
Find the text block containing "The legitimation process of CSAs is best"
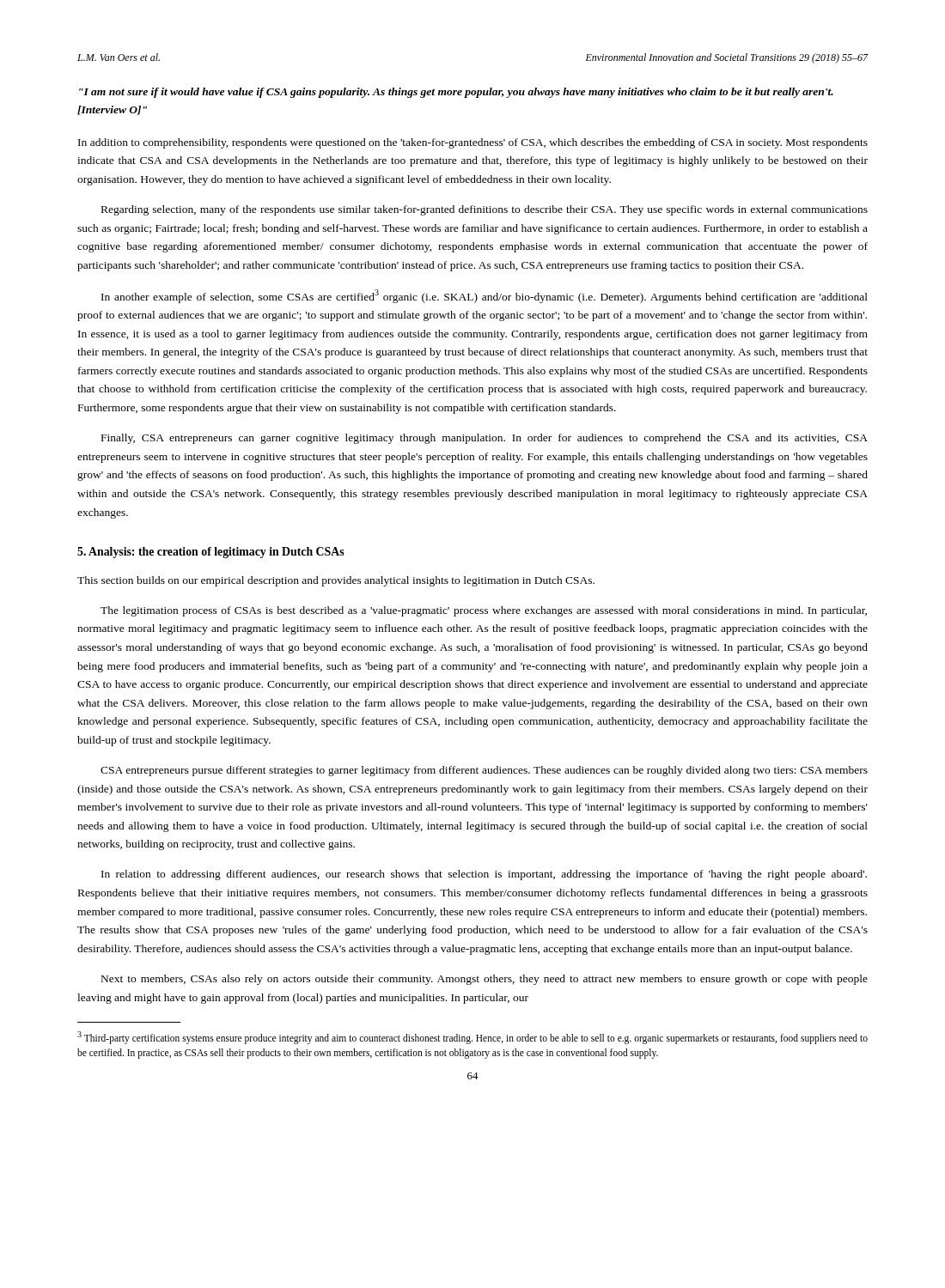click(472, 675)
